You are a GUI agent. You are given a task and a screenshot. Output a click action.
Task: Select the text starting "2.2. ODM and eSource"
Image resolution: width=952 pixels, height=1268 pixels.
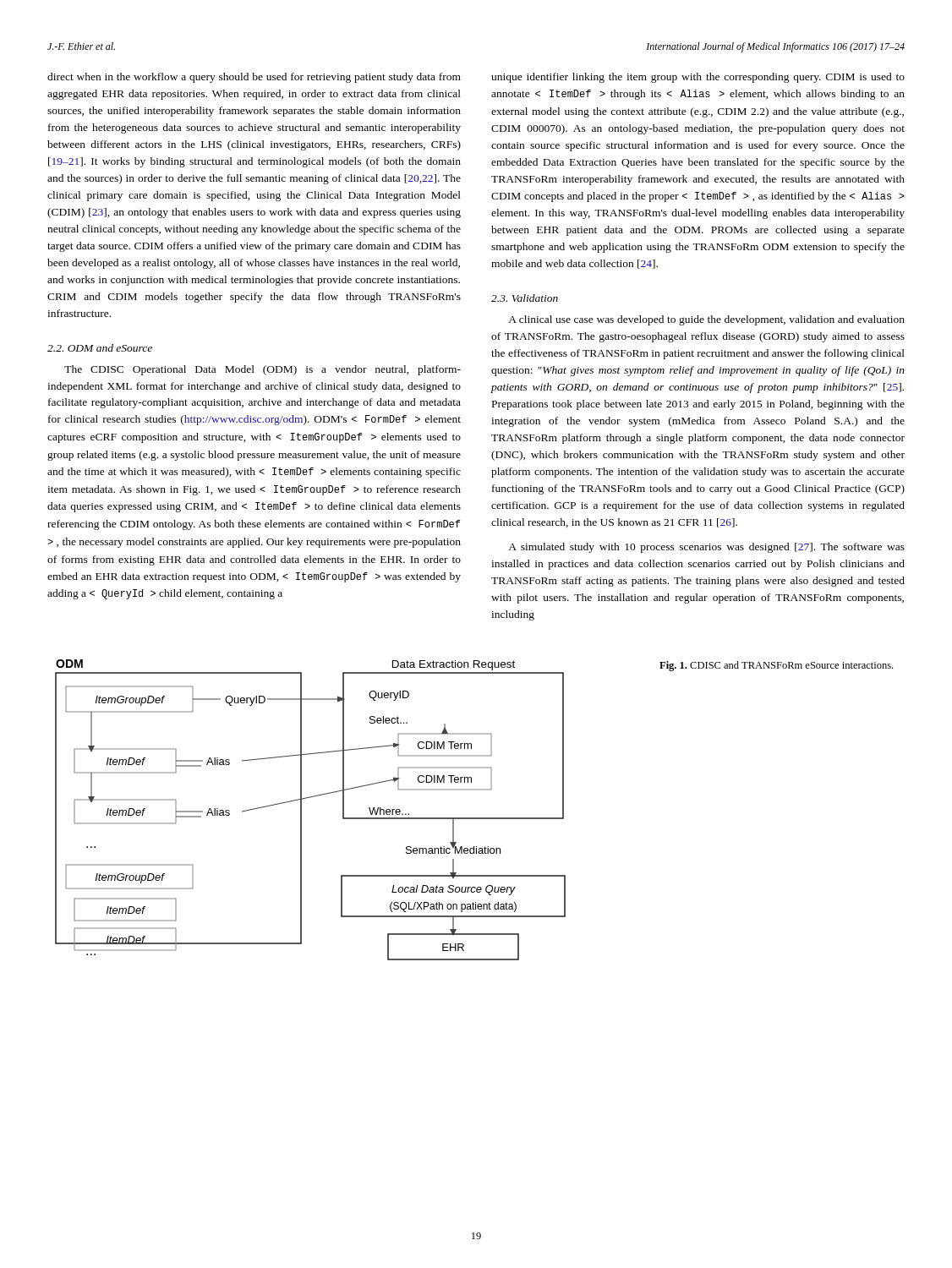(x=100, y=347)
